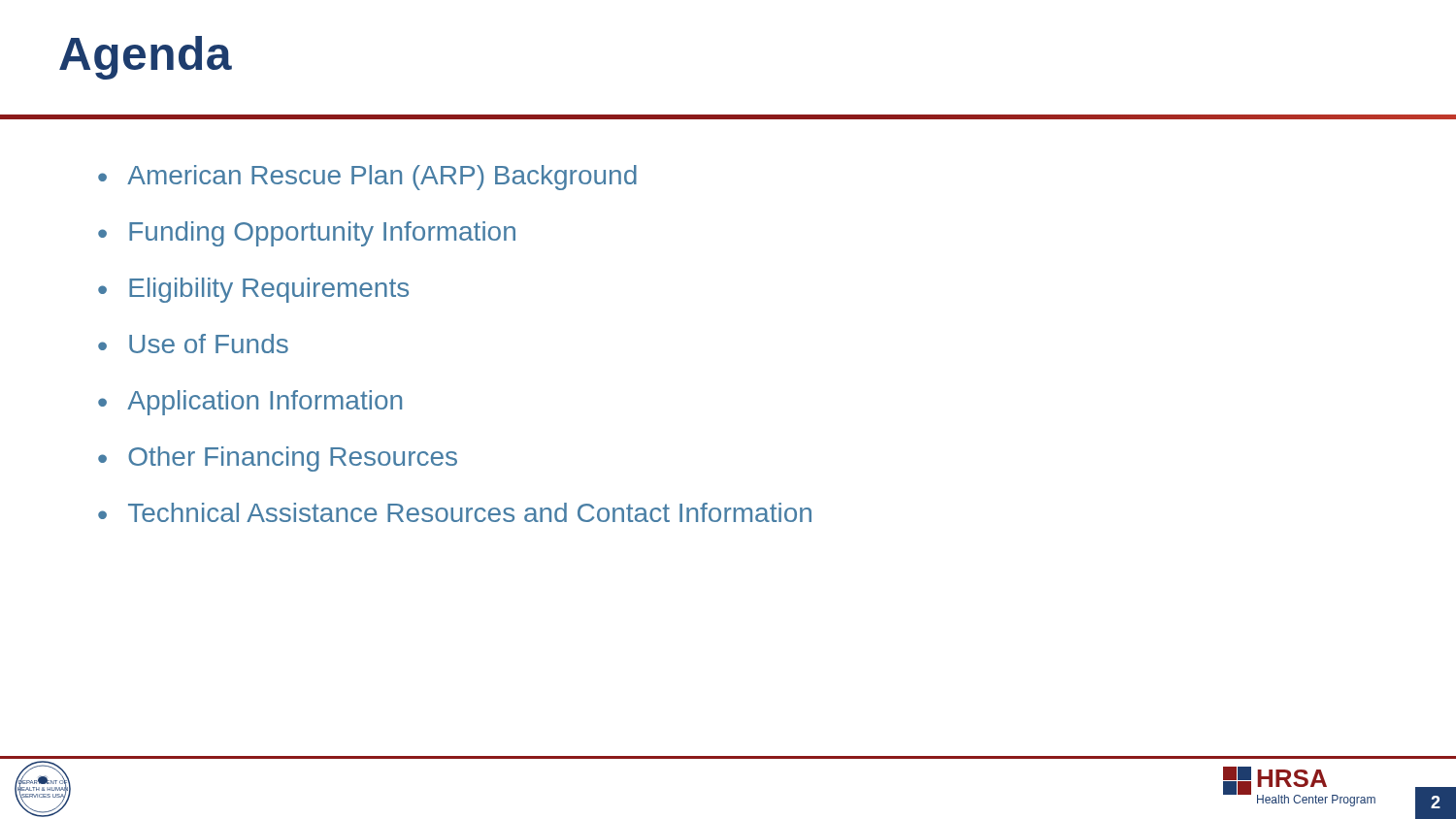1456x819 pixels.
Task: Click on the list item containing "• Application Information"
Action: click(251, 402)
